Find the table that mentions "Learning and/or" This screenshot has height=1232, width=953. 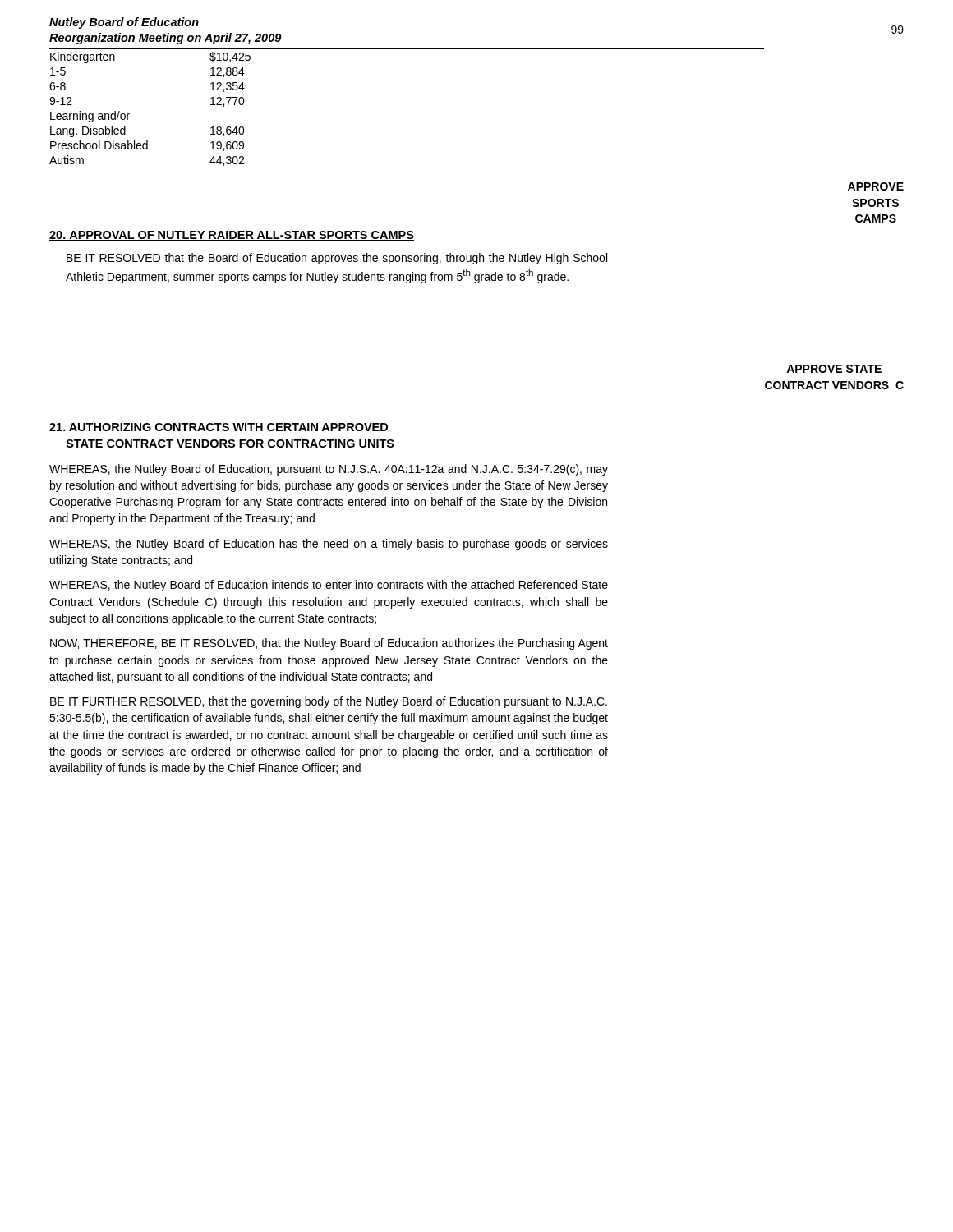coord(170,108)
